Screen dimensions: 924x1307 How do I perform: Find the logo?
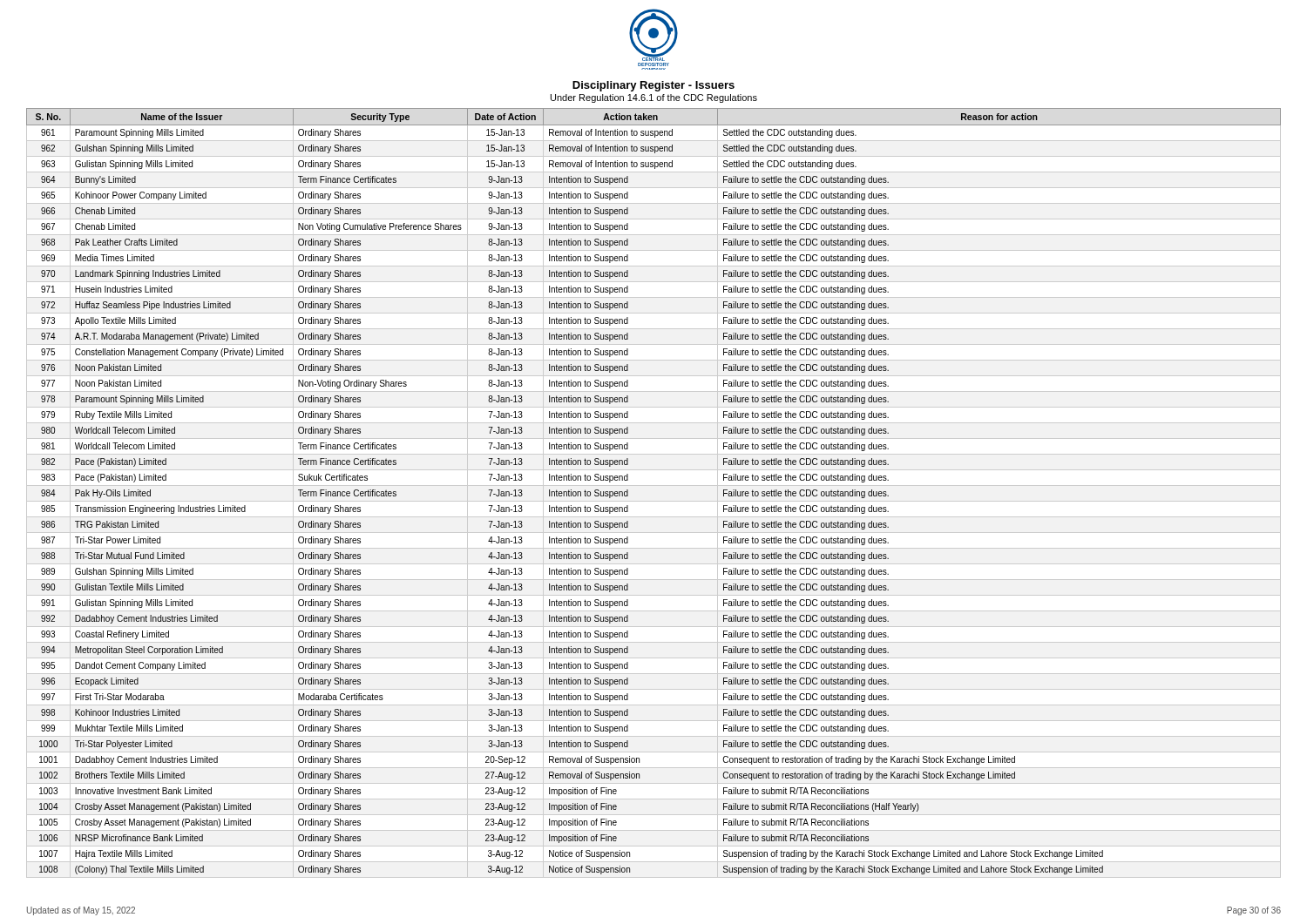[x=654, y=40]
